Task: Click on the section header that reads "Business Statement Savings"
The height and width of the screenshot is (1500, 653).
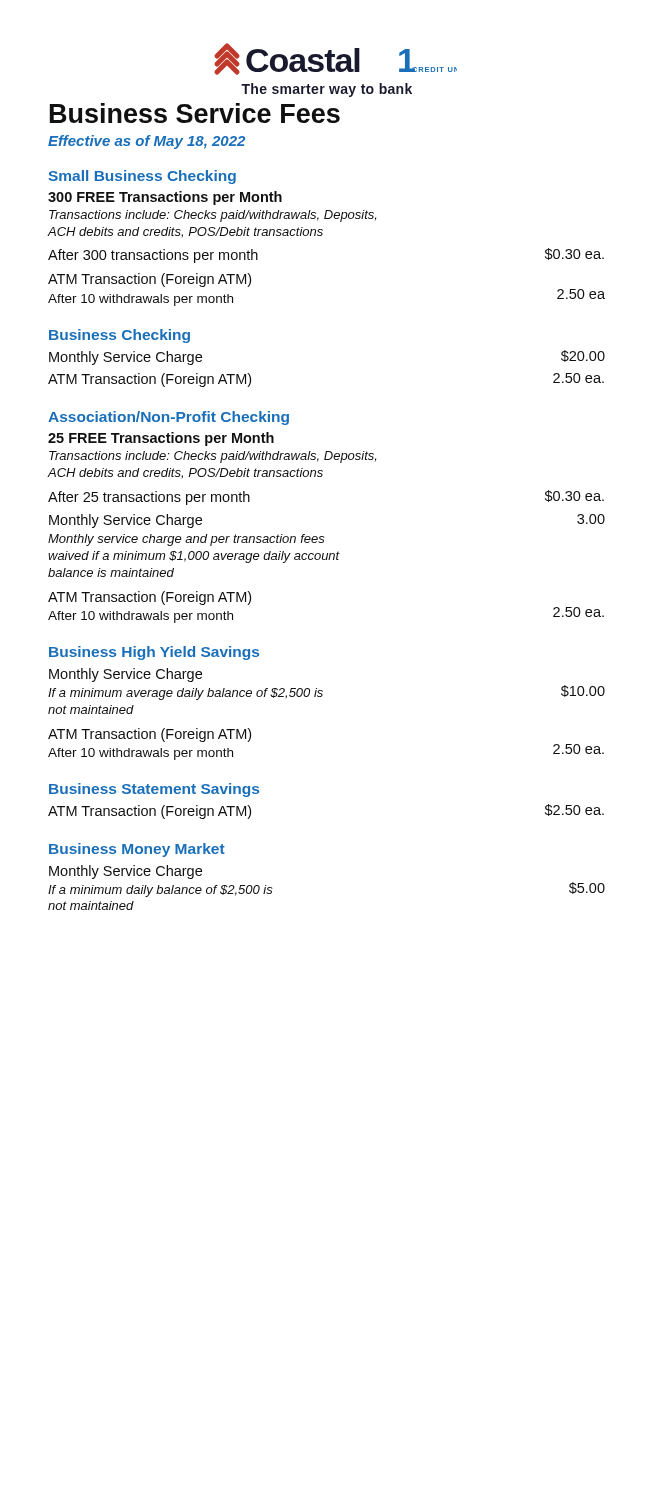Action: pyautogui.click(x=154, y=789)
